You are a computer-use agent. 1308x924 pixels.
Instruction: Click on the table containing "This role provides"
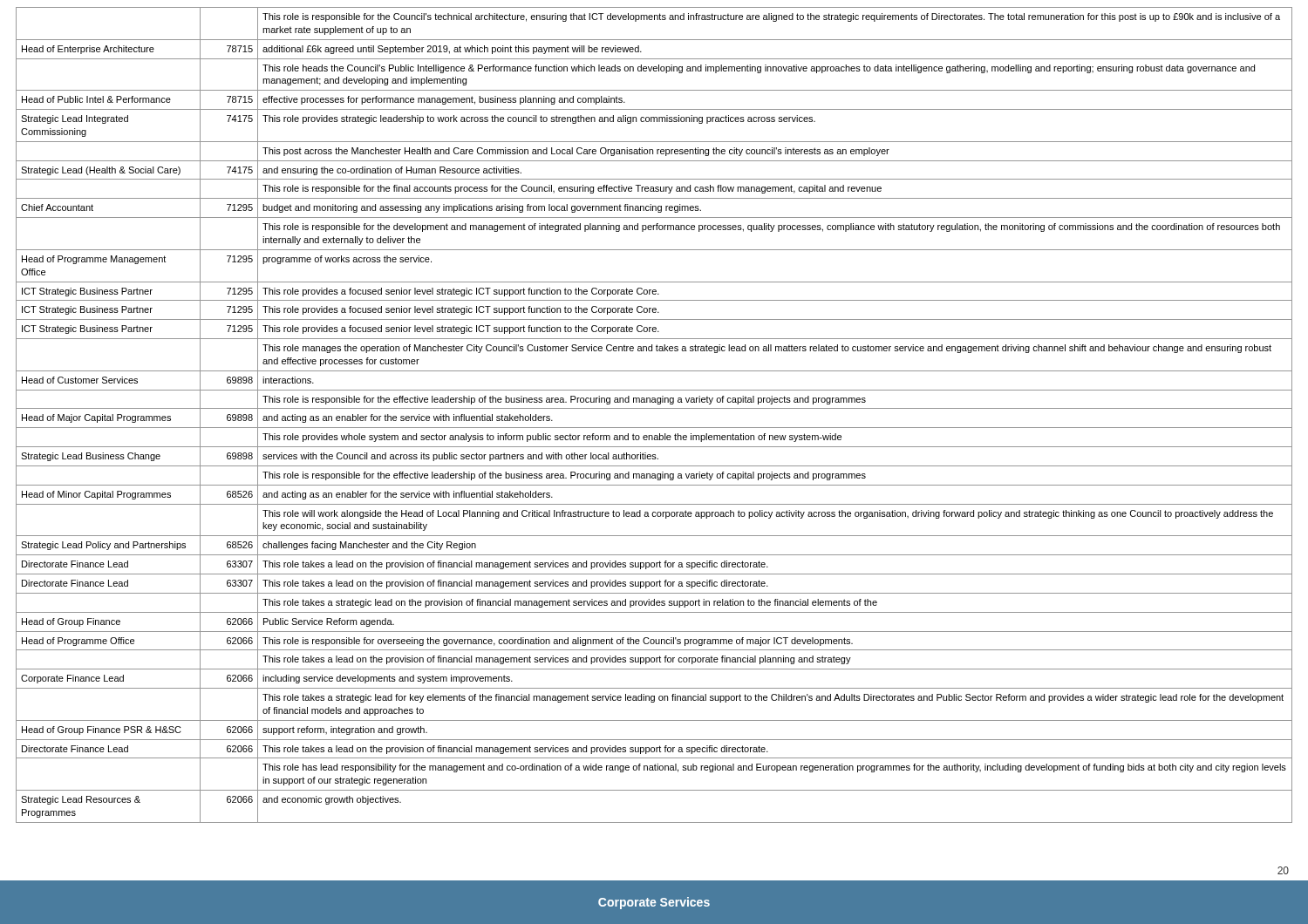click(x=654, y=415)
